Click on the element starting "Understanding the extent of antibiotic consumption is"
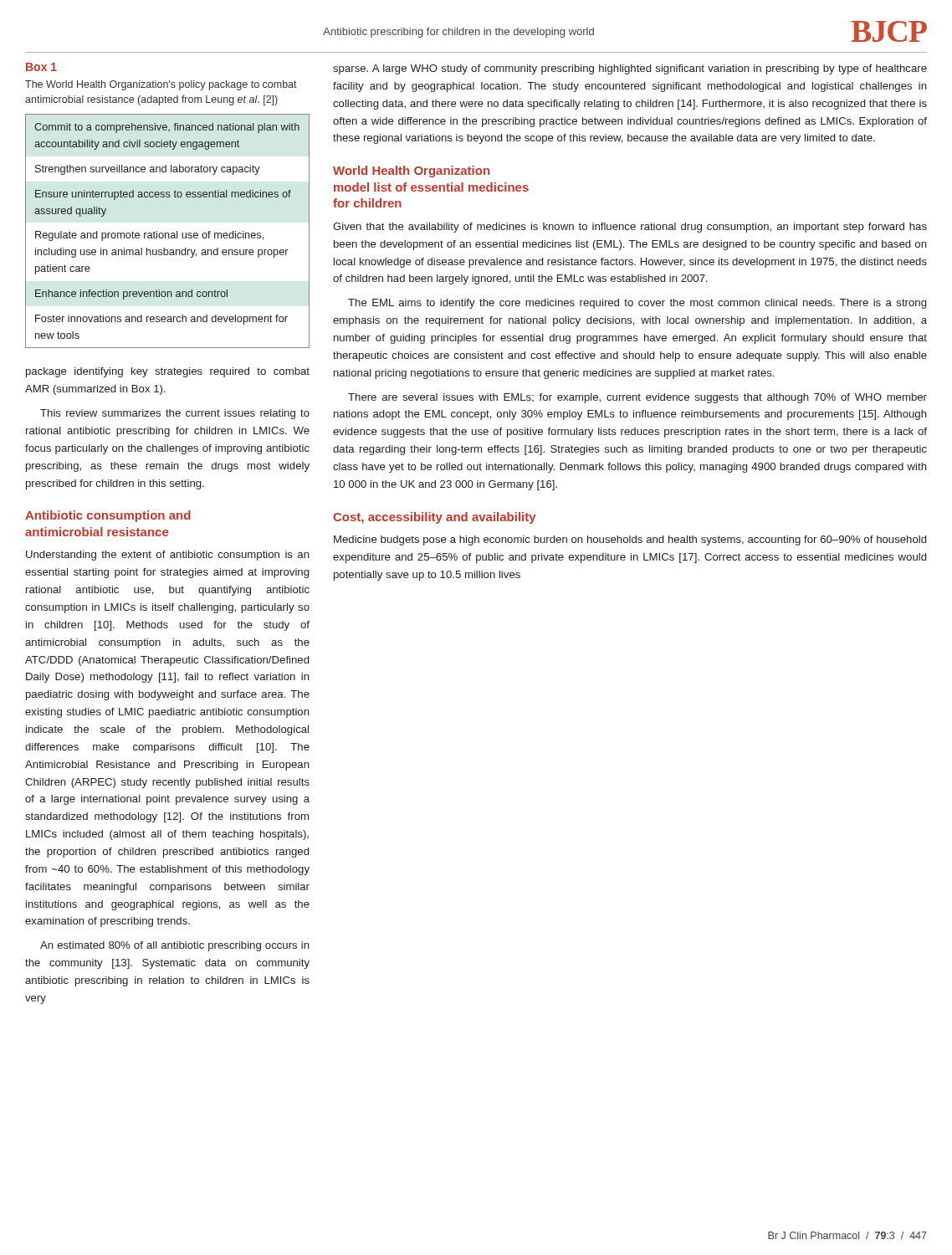This screenshot has height=1255, width=952. point(167,777)
